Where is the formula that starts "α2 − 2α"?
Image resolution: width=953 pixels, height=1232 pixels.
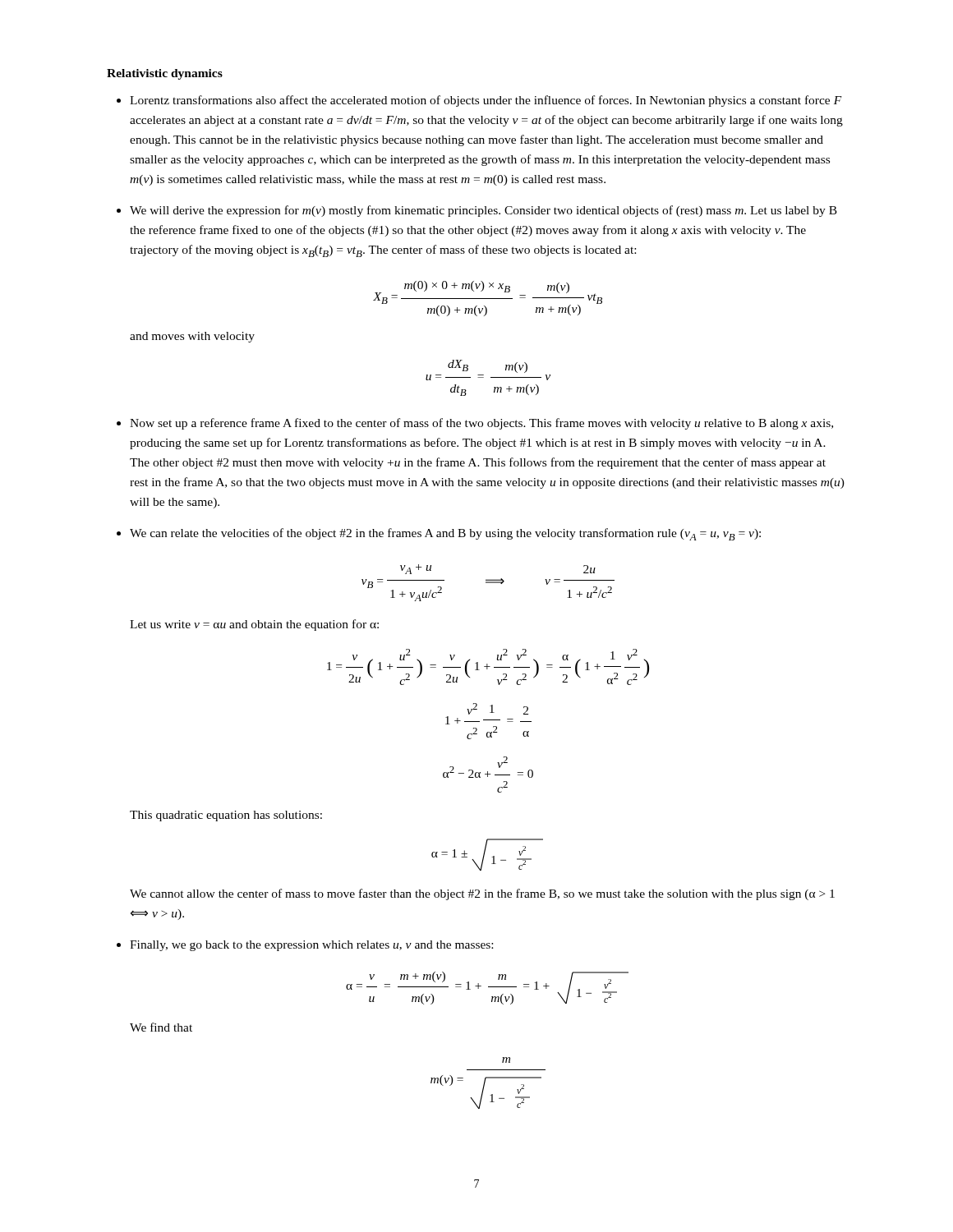[488, 775]
